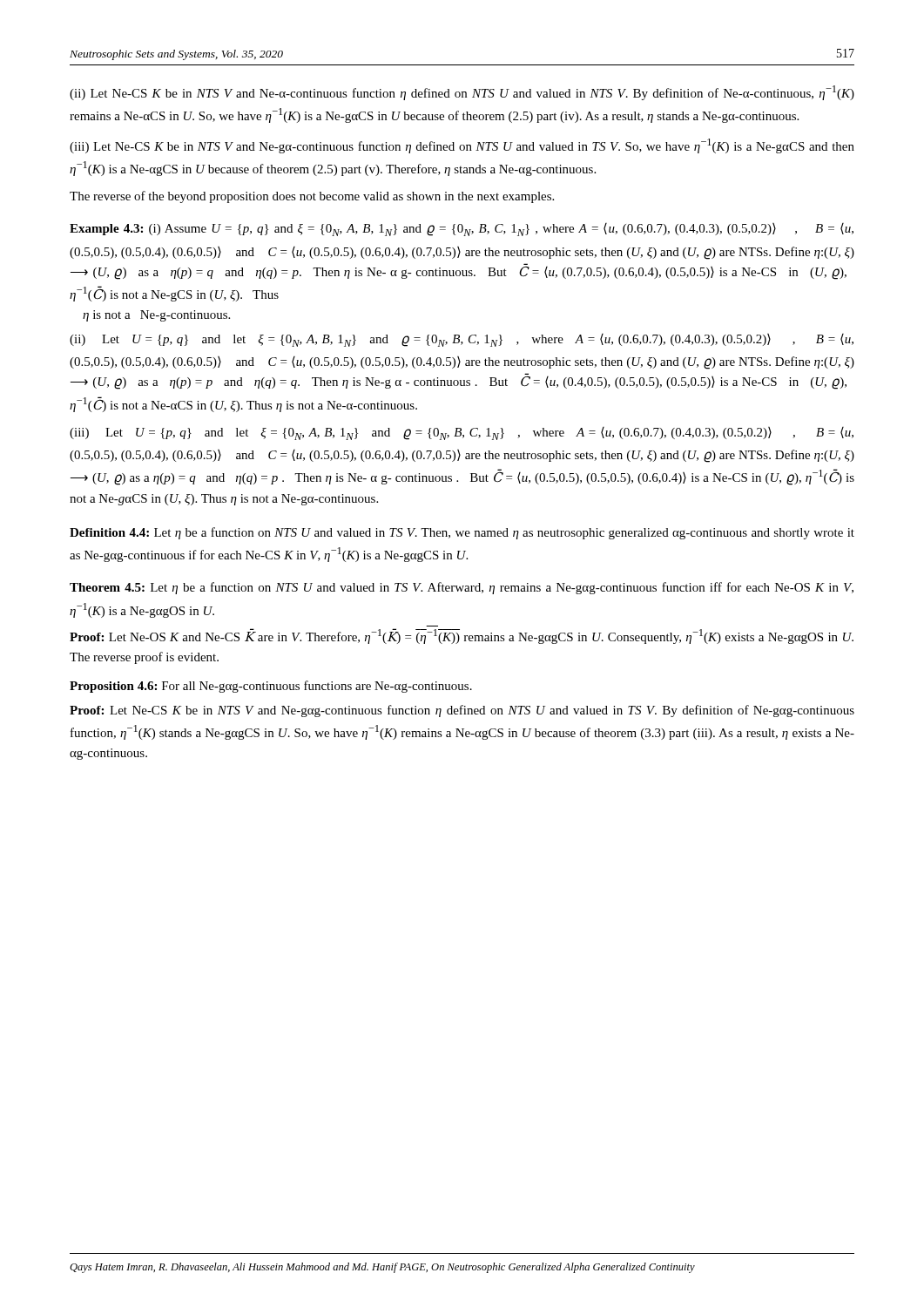Find the block on this page that starts "The reverse of the beyond proposition does not"
The image size is (924, 1307).
coord(312,196)
